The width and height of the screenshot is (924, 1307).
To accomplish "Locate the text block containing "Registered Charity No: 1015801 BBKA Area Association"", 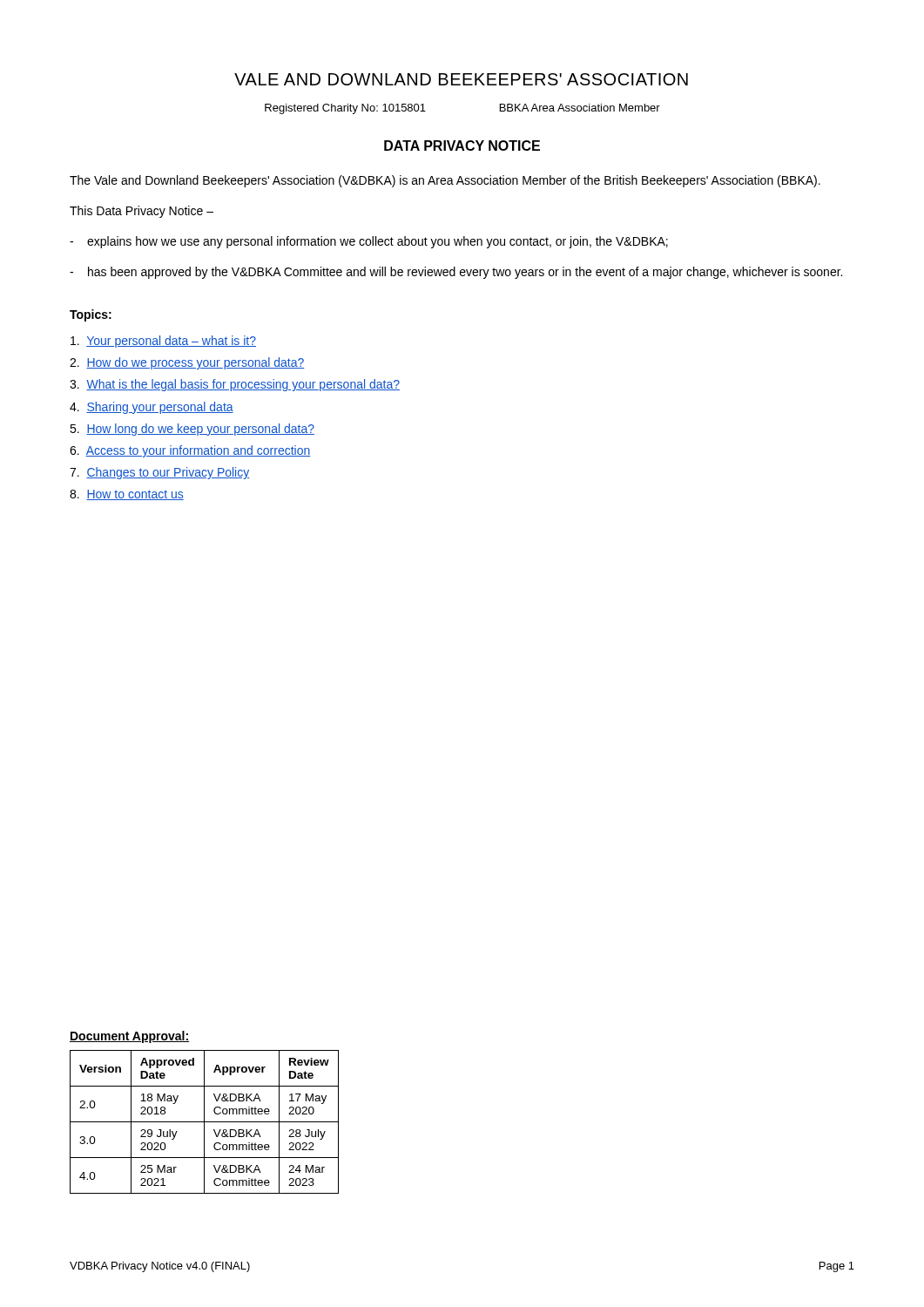I will [348, 108].
